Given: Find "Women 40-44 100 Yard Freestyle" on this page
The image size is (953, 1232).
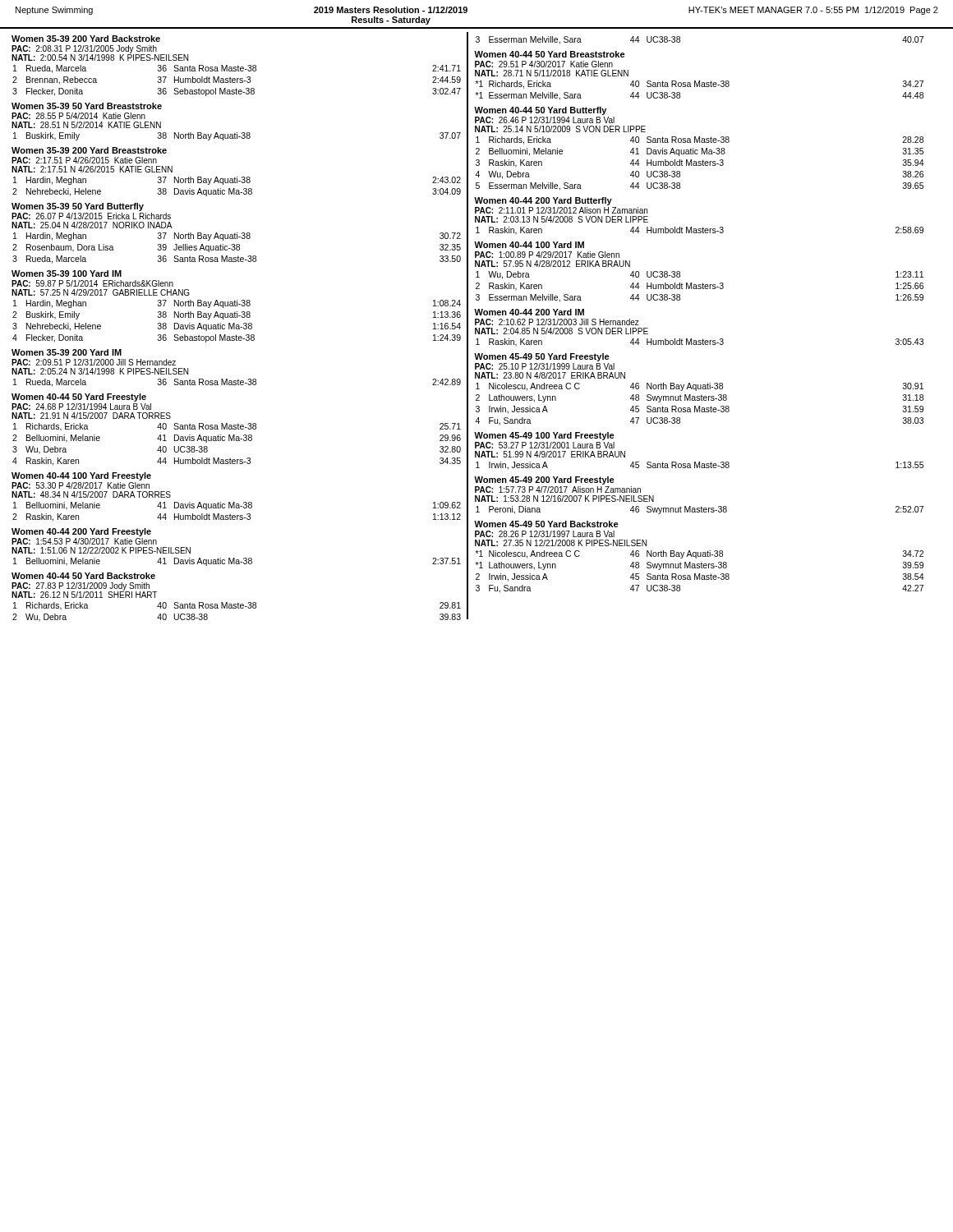Looking at the screenshot, I should [81, 476].
